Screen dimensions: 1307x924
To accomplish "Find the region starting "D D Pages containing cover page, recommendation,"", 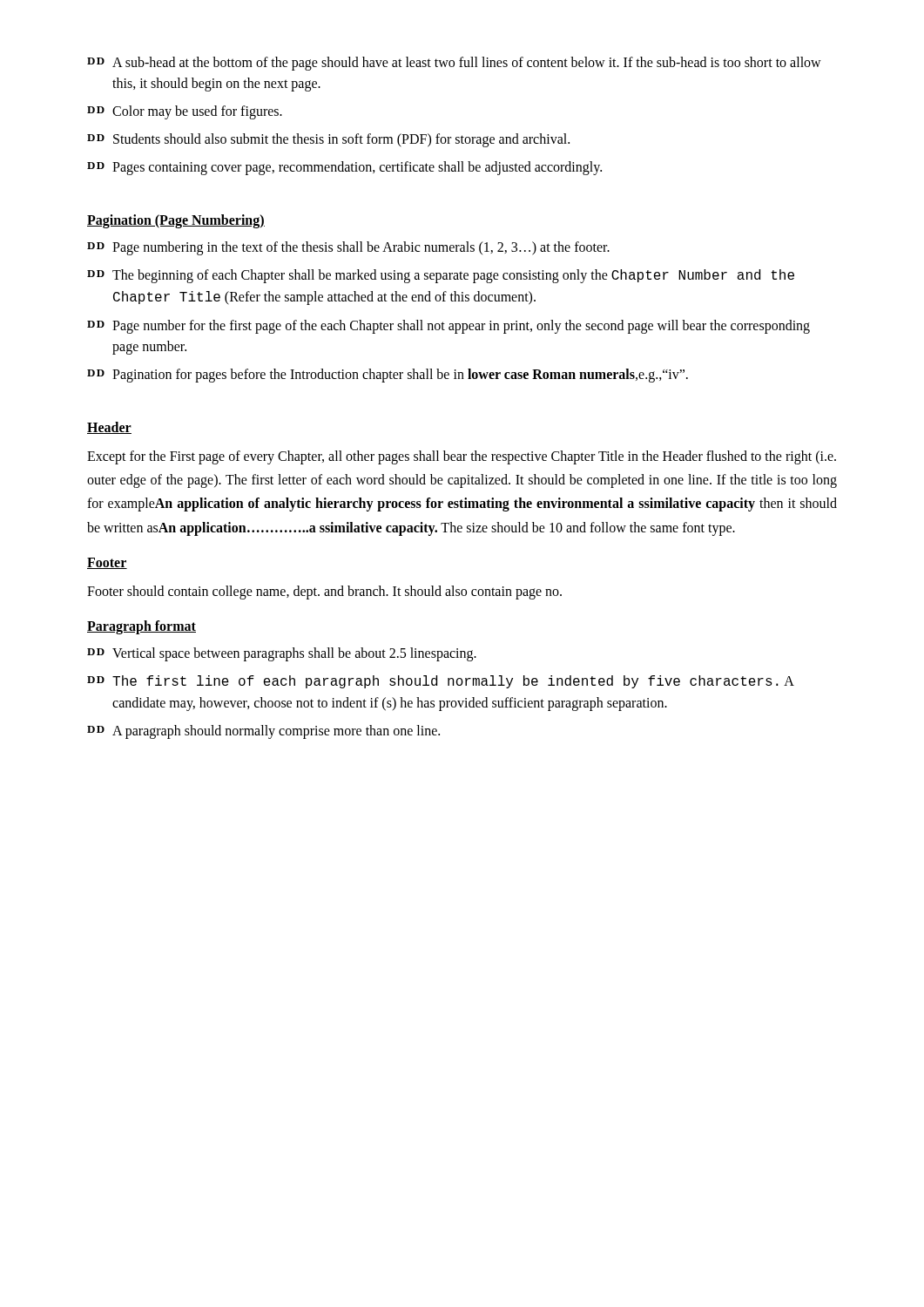I will (462, 167).
